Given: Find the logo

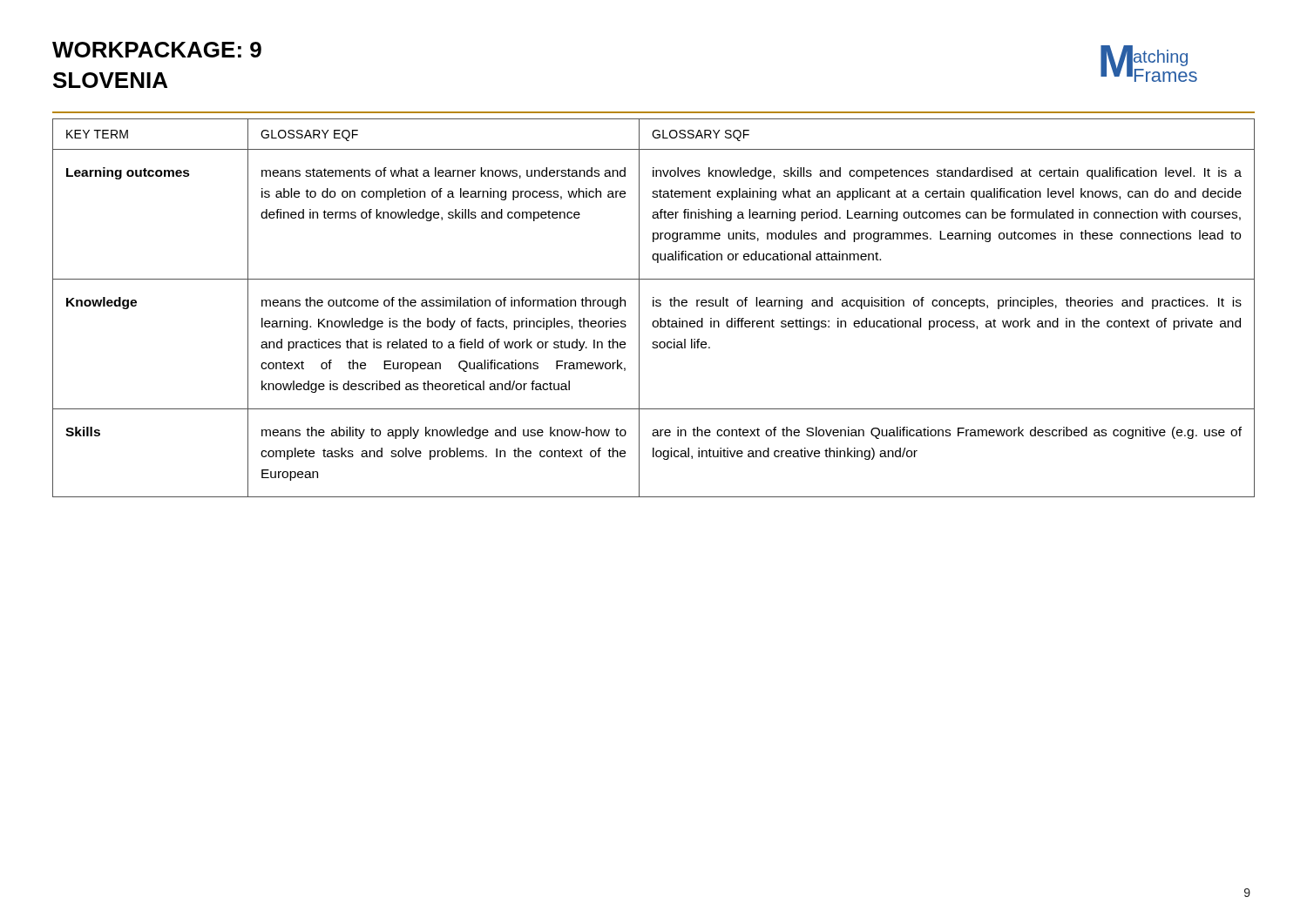Looking at the screenshot, I should click(1176, 64).
